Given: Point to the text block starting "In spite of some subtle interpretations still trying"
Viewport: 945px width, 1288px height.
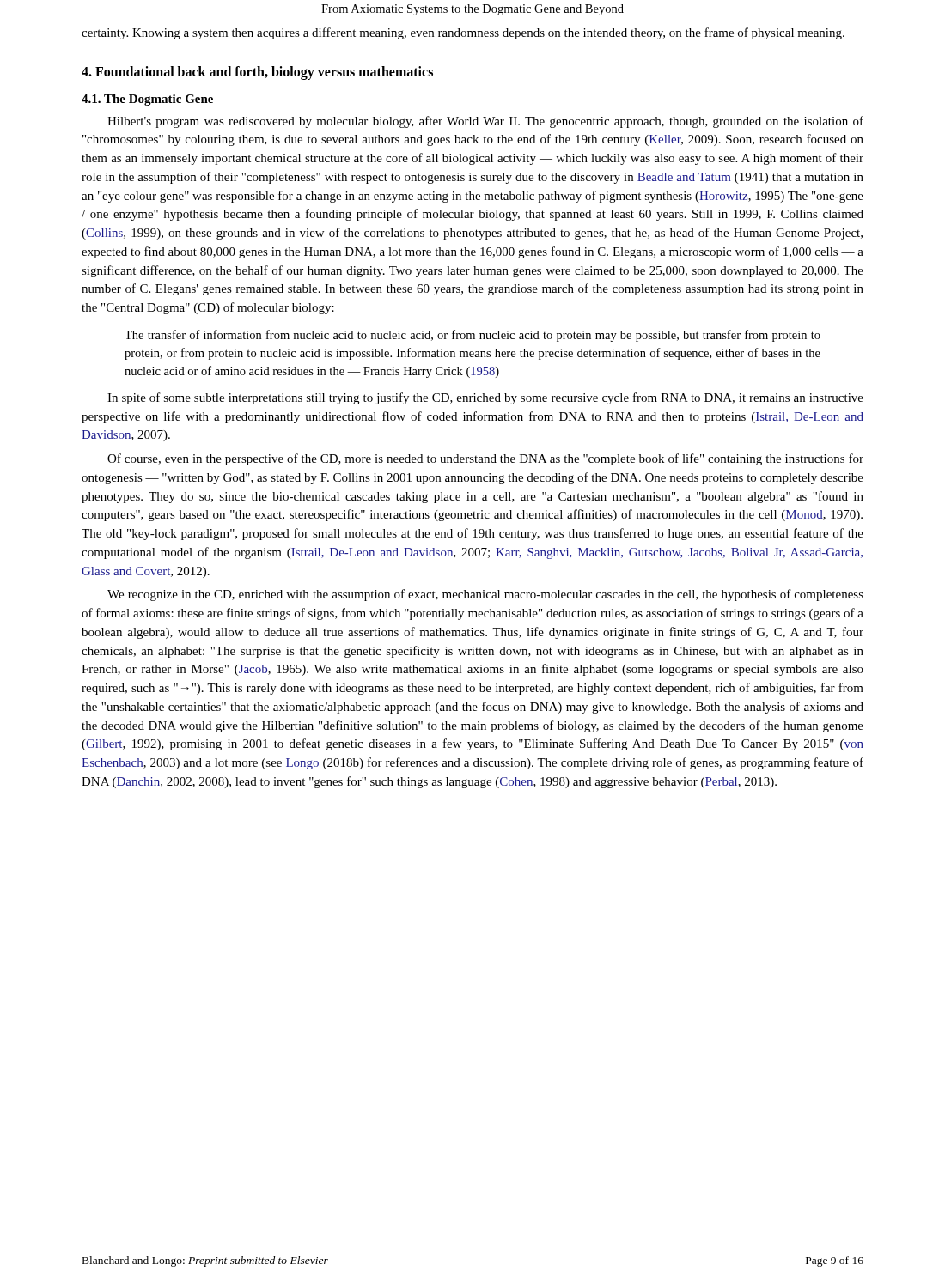Looking at the screenshot, I should click(472, 416).
